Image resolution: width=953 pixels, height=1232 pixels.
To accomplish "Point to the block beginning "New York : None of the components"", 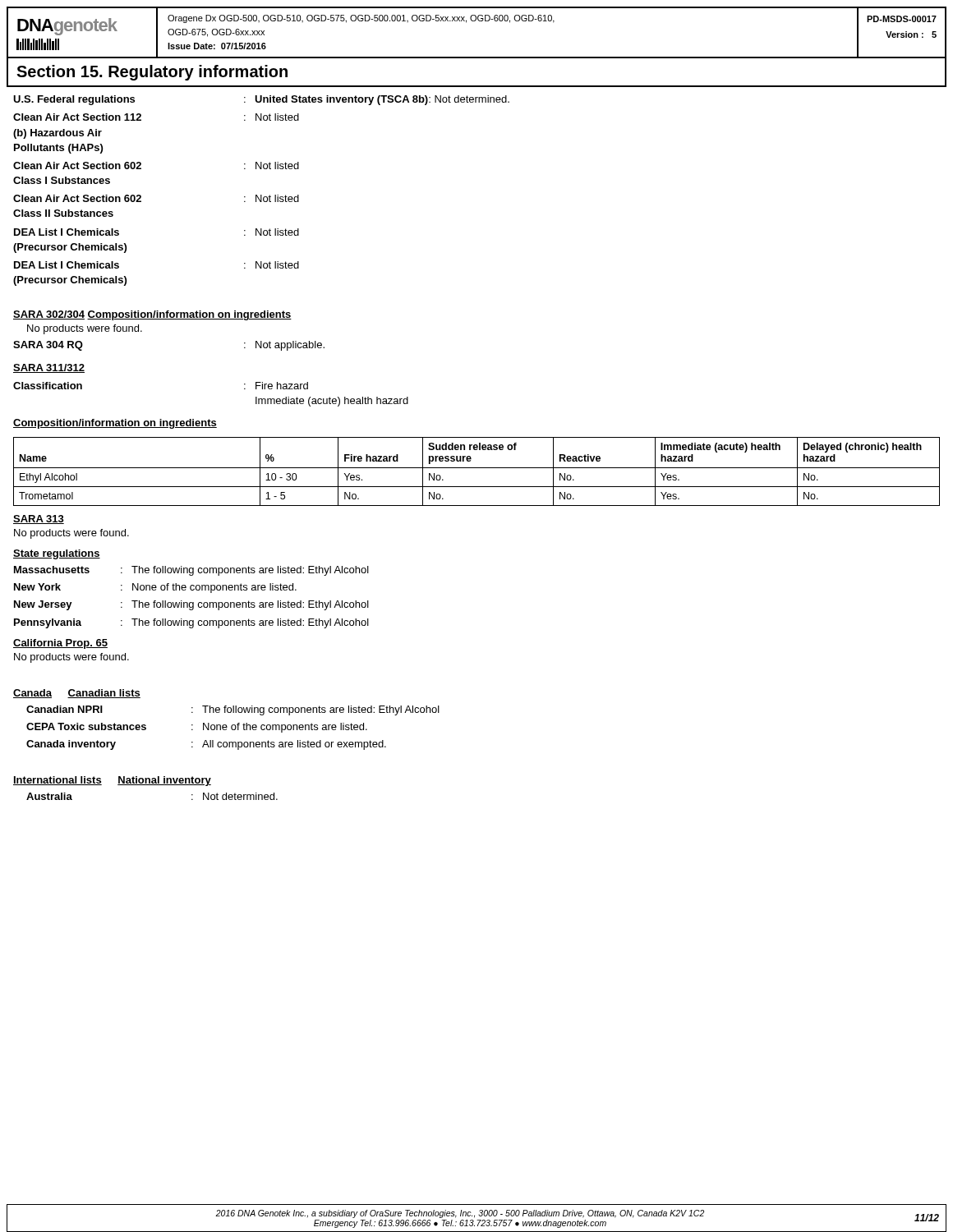I will (x=155, y=587).
